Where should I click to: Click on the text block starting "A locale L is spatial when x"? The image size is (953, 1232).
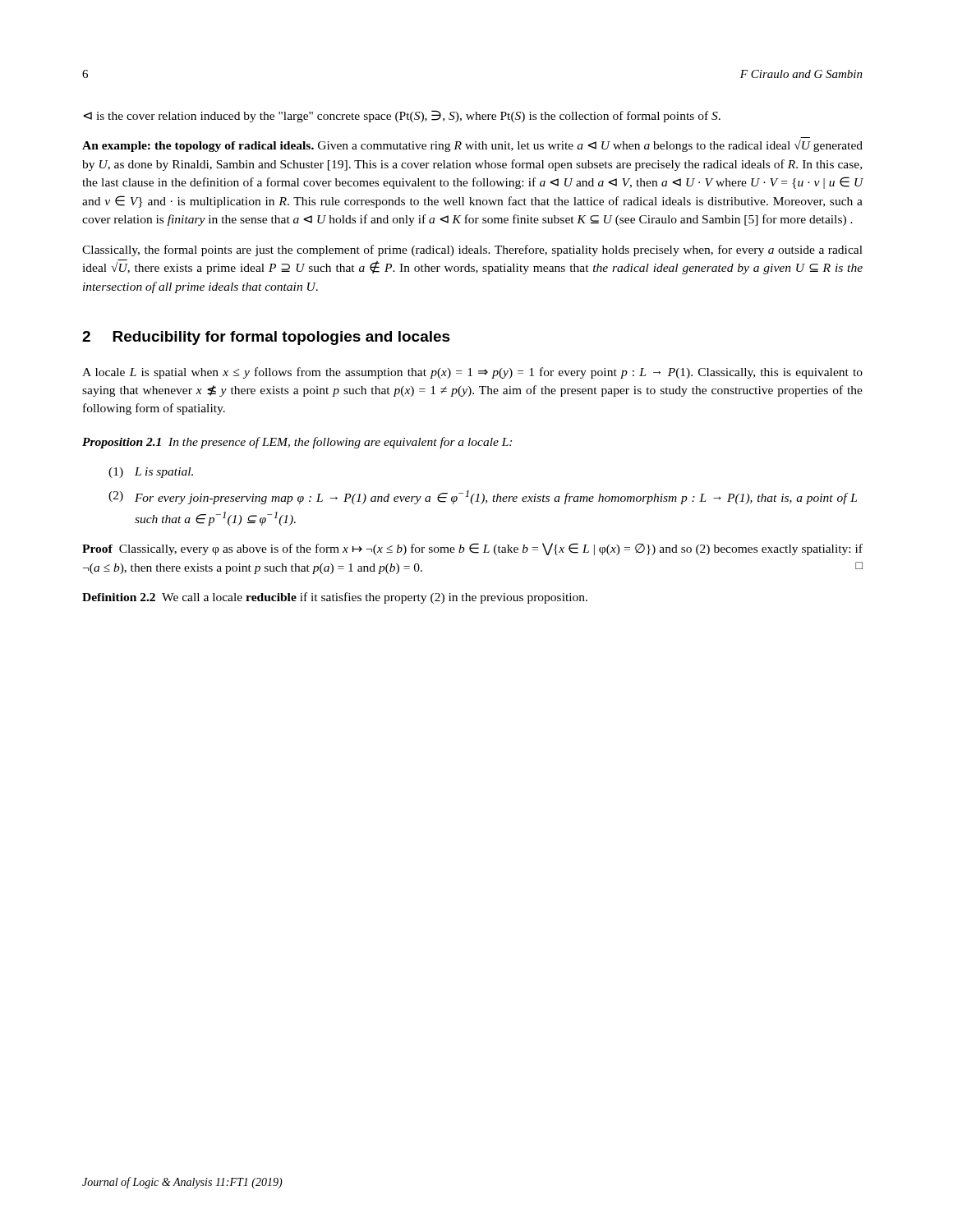click(x=472, y=390)
